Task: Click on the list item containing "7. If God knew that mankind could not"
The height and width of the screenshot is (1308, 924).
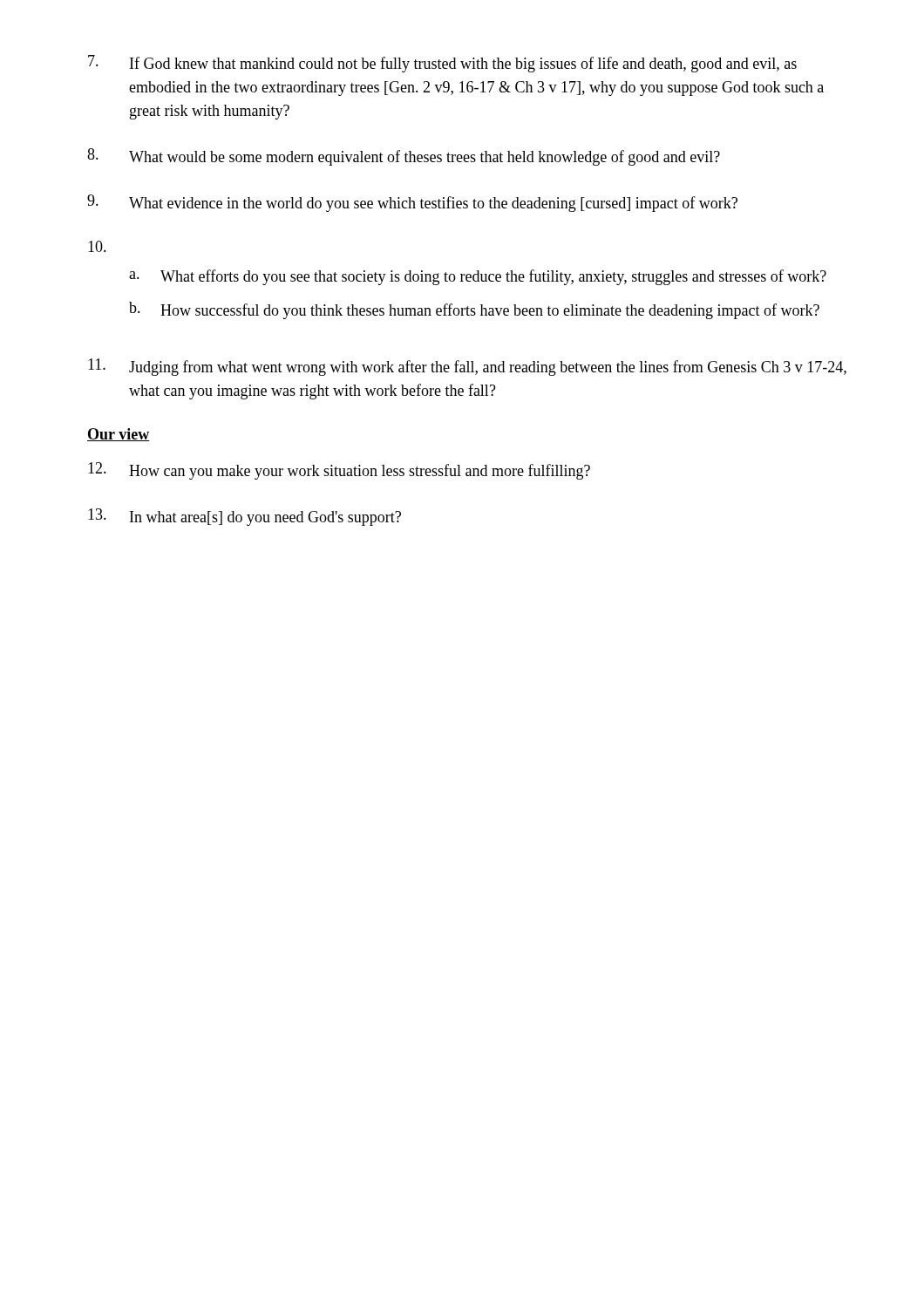Action: point(471,88)
